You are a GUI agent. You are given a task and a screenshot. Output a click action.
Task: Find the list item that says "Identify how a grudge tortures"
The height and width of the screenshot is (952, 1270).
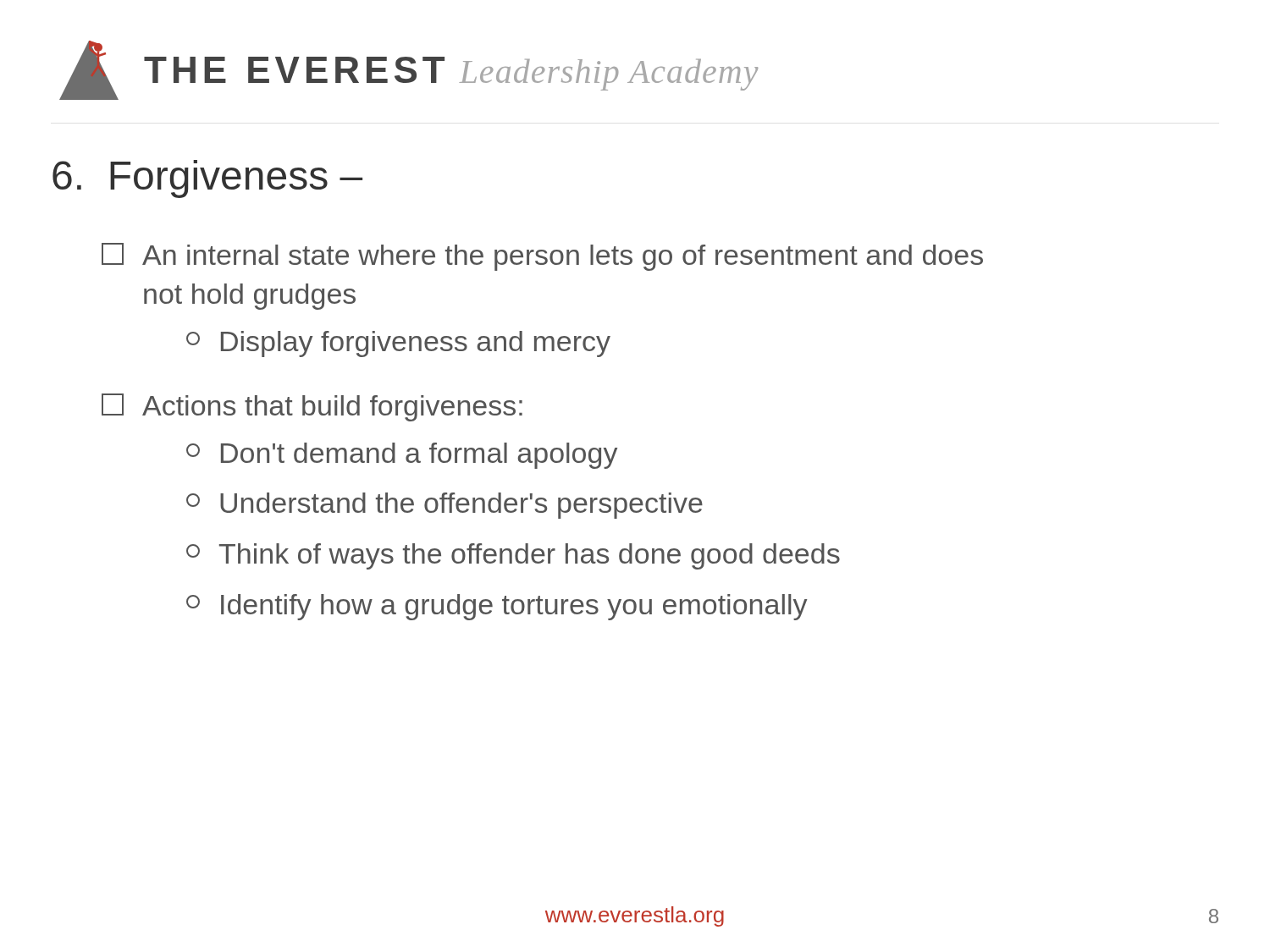pyautogui.click(x=497, y=605)
